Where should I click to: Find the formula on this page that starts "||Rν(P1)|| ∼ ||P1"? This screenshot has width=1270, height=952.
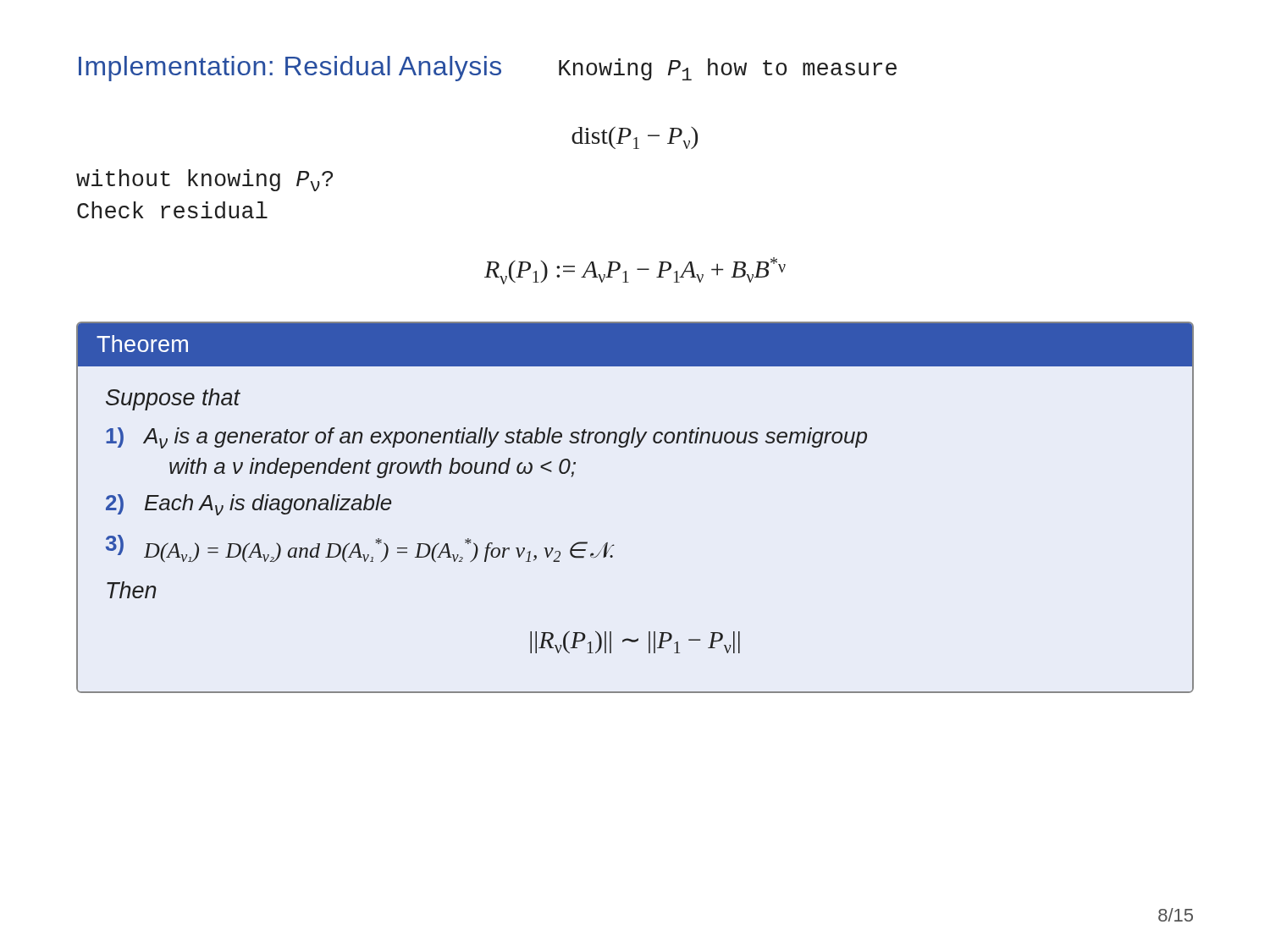tap(635, 639)
